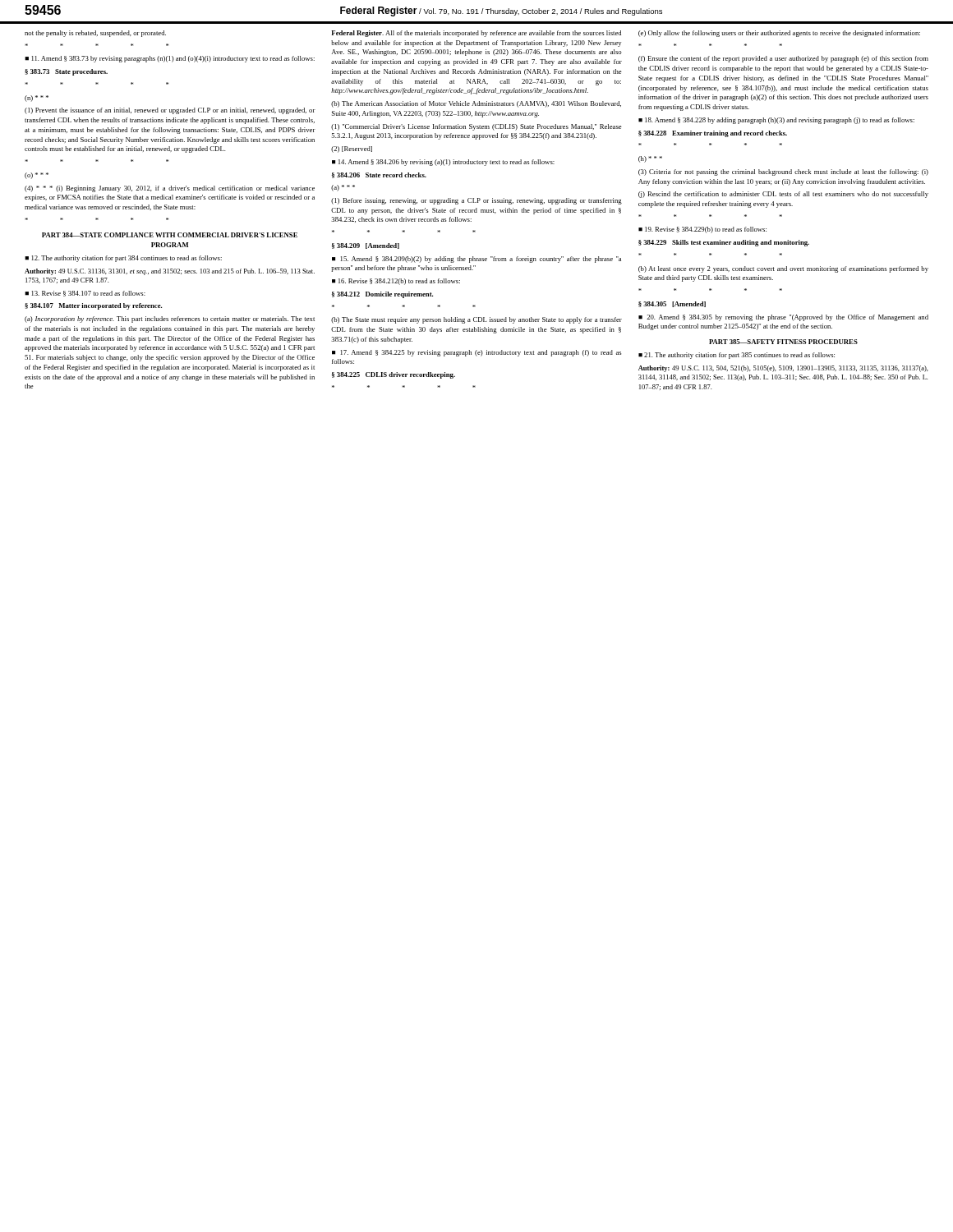953x1232 pixels.
Task: Select the section header that says "§ 384.212 Domicile requirement."
Action: (x=476, y=295)
